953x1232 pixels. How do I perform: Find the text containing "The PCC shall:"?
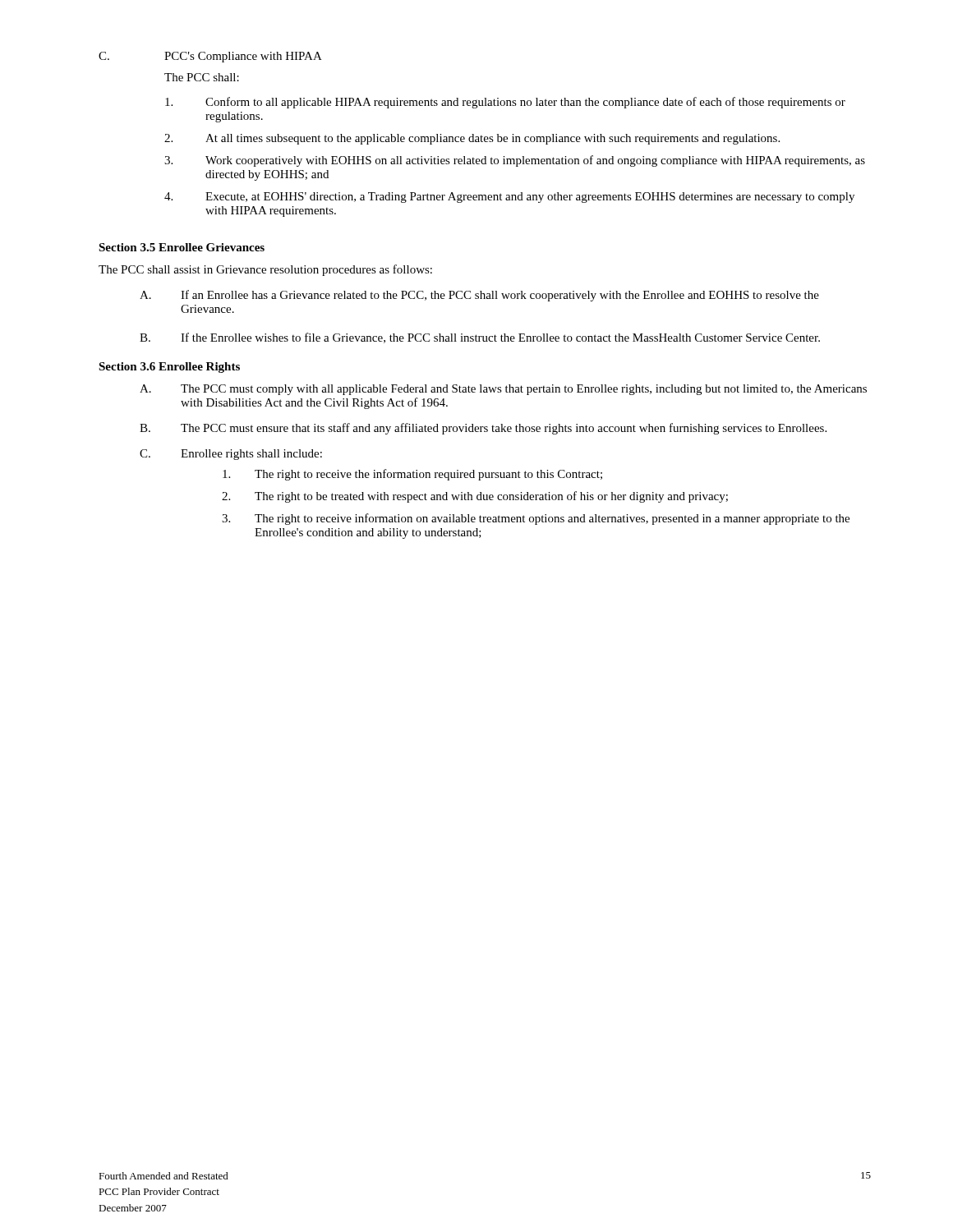202,77
